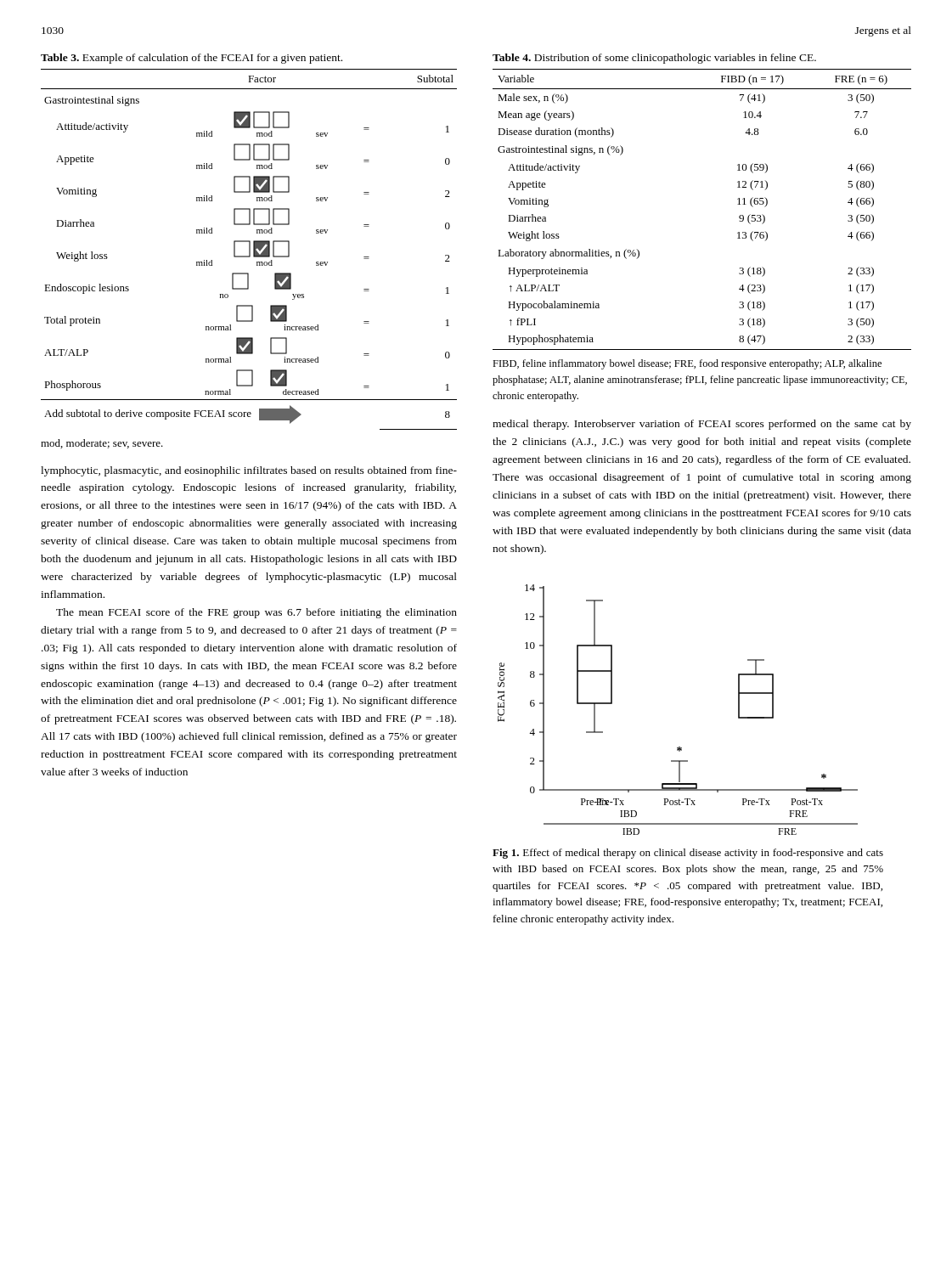Select the text block that reads "The mean FCEAI"

tap(249, 692)
